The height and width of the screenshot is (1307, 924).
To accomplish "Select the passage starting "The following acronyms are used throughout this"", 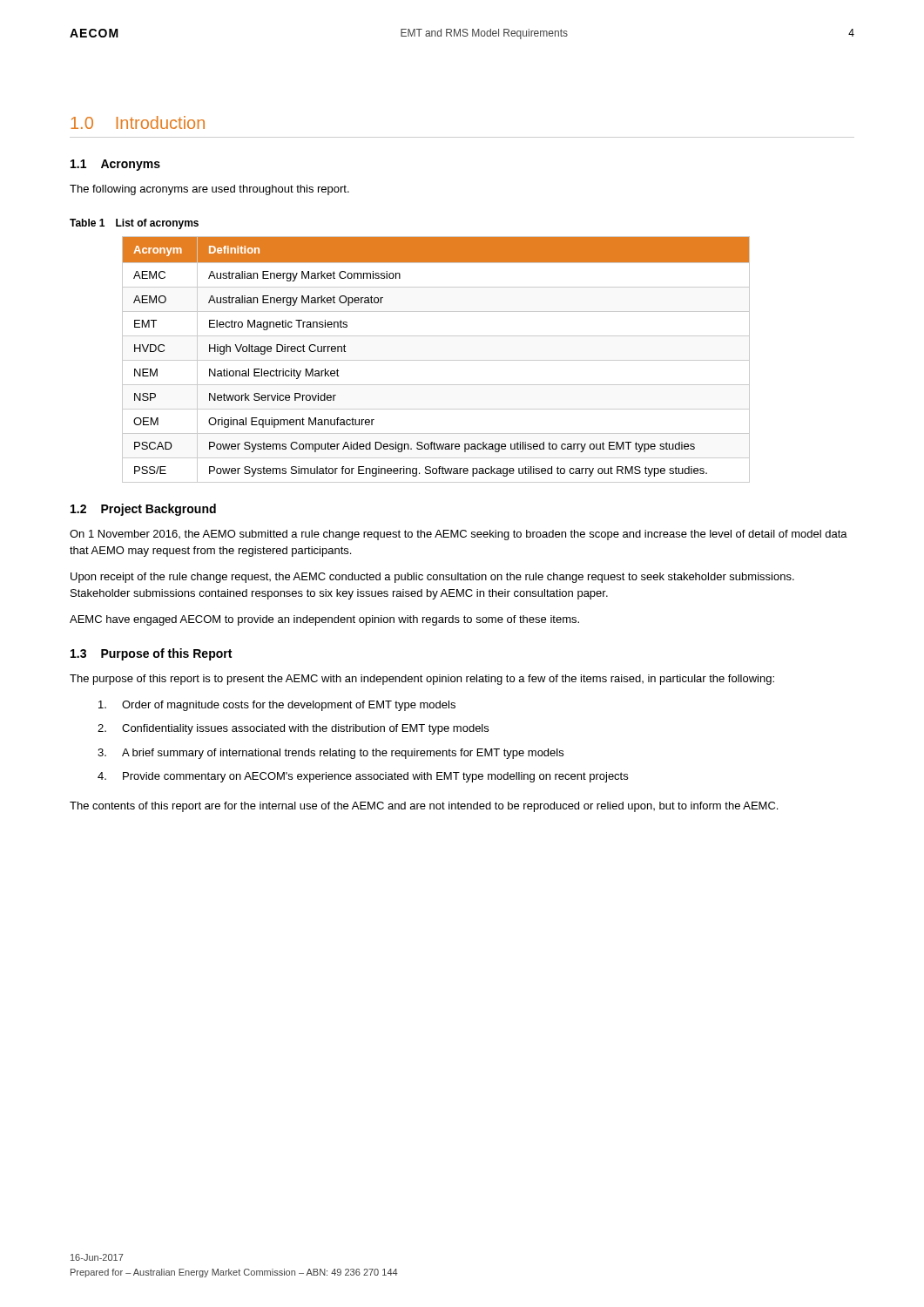I will pyautogui.click(x=209, y=190).
